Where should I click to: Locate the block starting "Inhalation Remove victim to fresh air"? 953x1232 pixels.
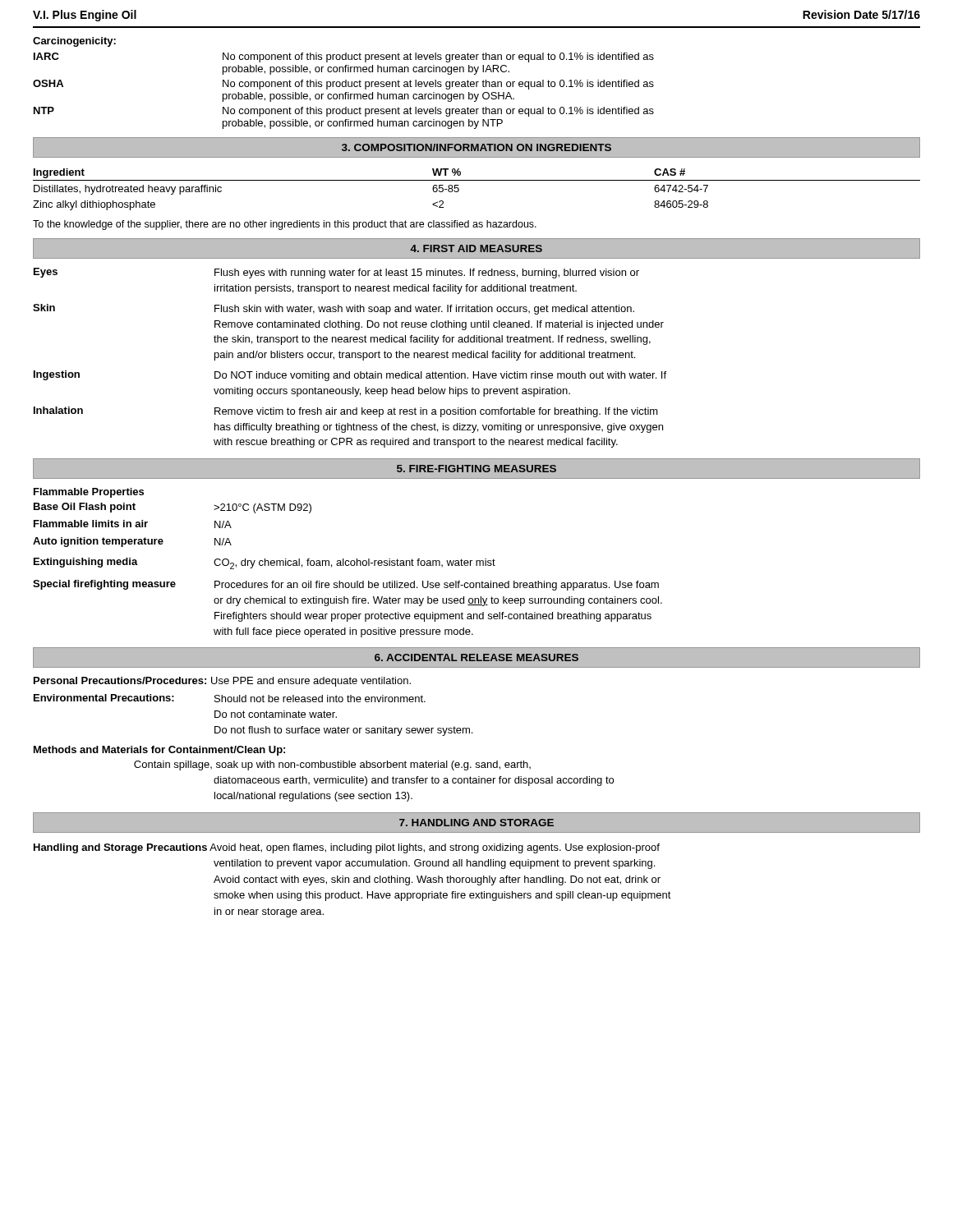tap(476, 427)
